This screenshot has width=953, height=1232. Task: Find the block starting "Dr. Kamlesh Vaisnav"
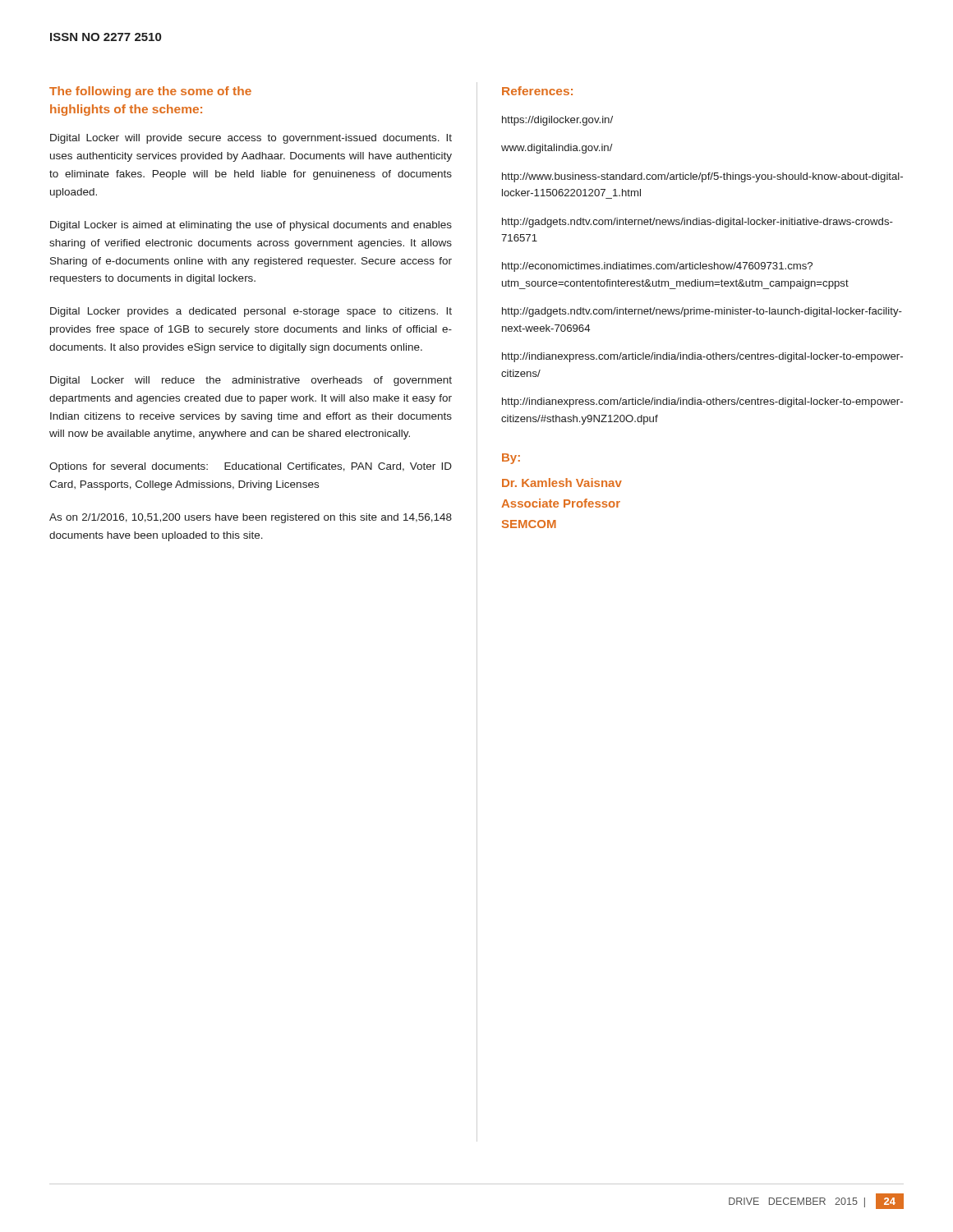click(x=561, y=483)
